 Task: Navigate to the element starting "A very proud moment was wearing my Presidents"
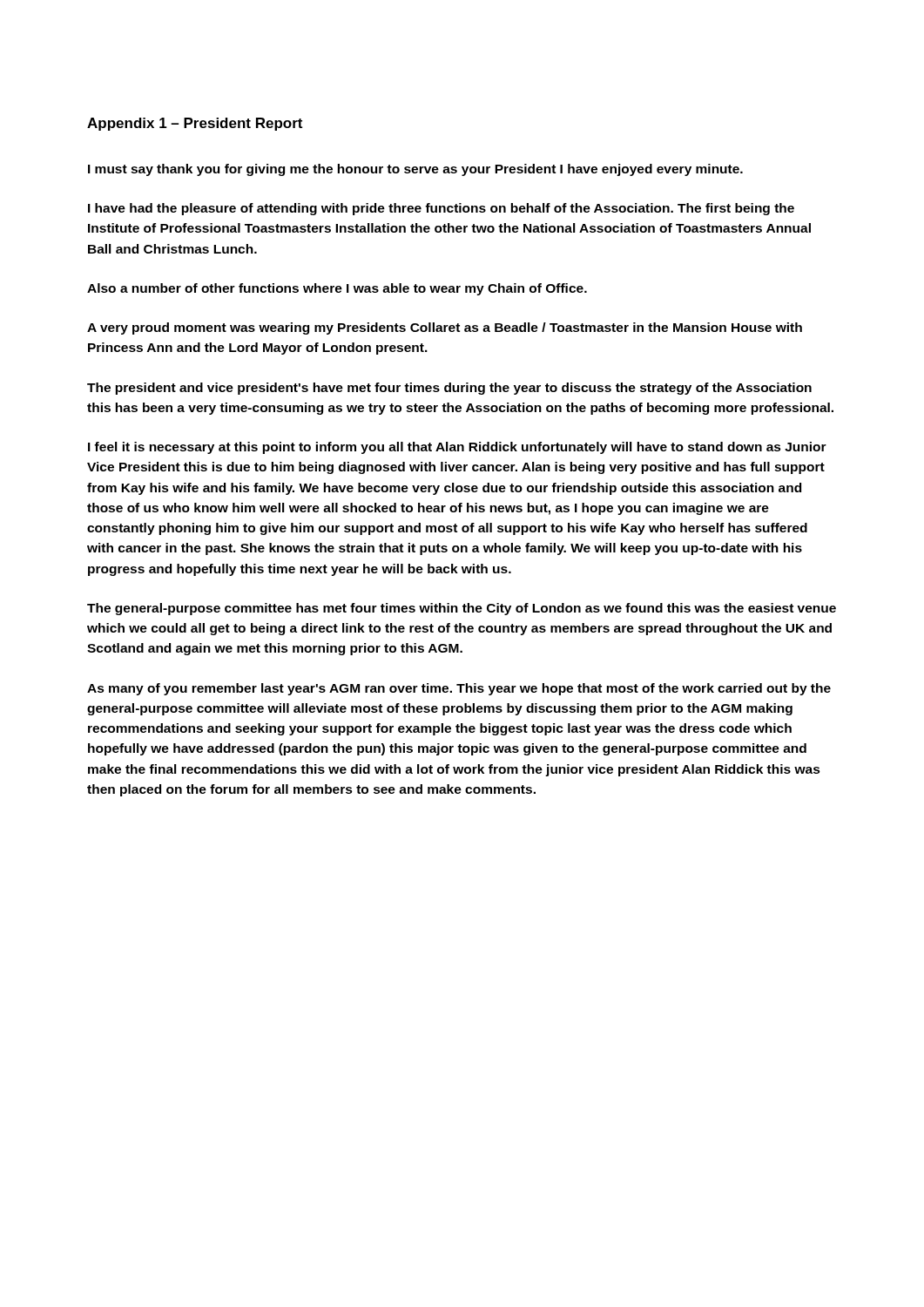445,337
